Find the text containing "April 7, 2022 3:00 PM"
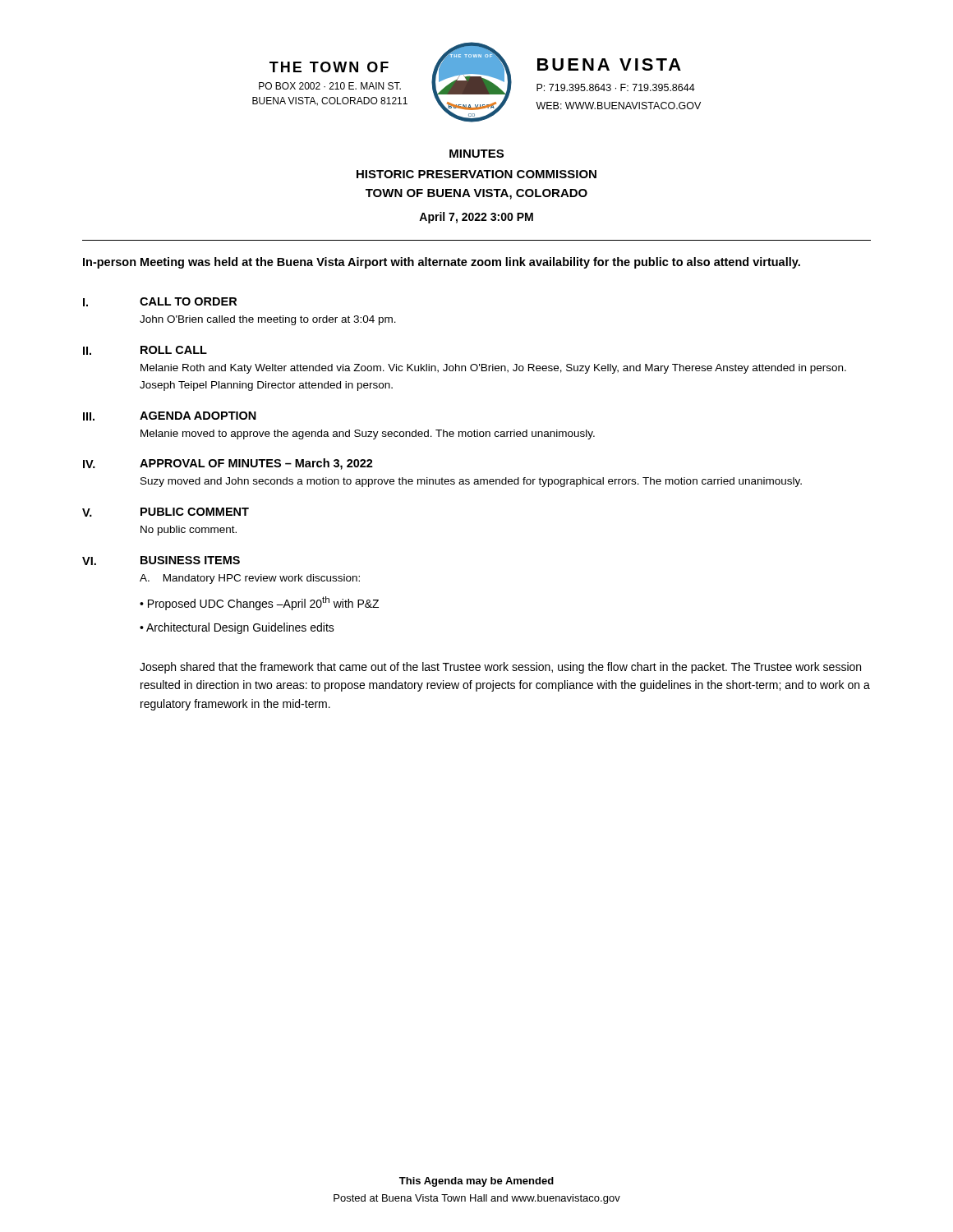953x1232 pixels. coord(476,217)
